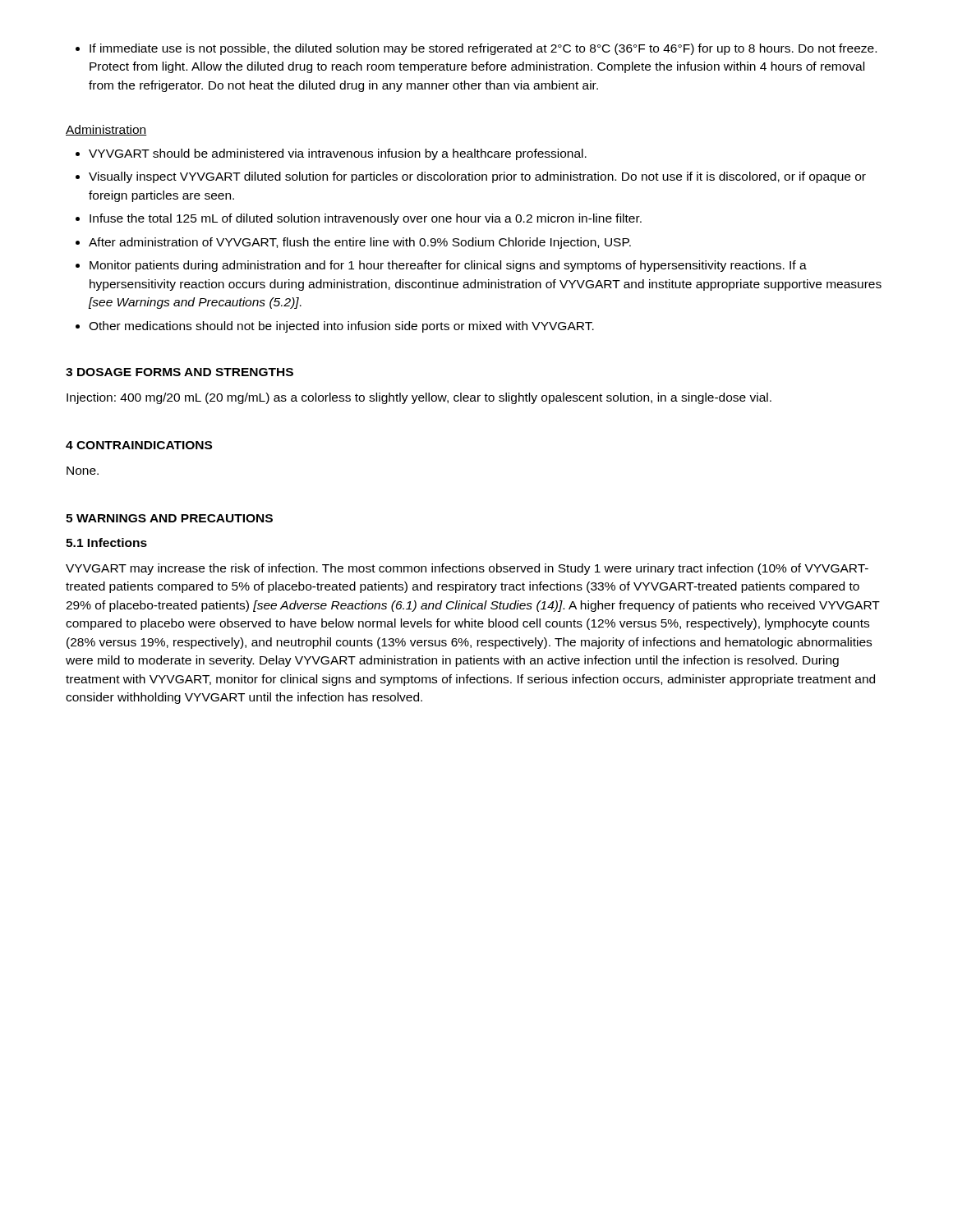Select the passage starting "Monitor patients during administration and for"
Screen dimensions: 1232x953
coord(476,284)
